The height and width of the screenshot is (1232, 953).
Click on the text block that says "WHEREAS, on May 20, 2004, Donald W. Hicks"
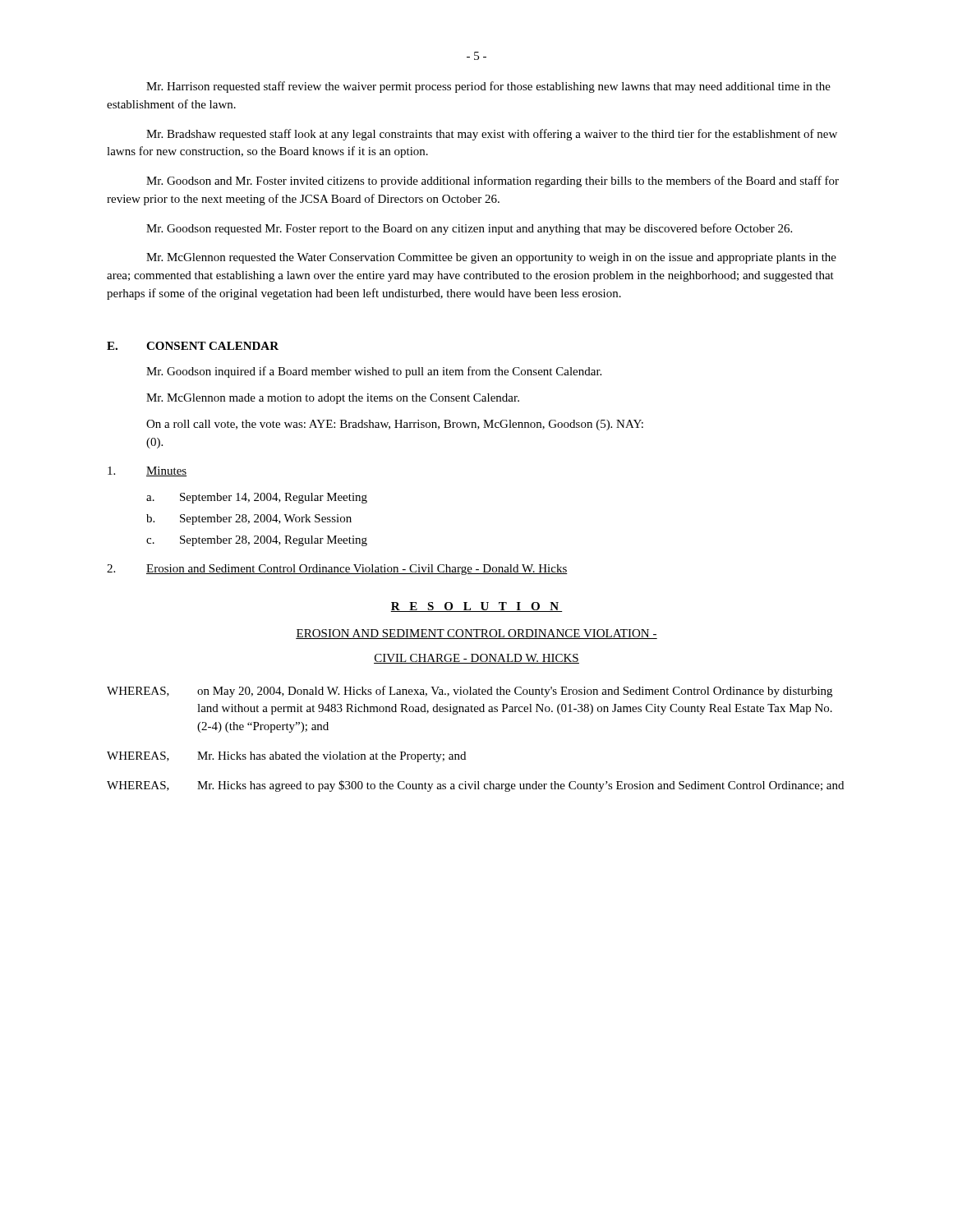click(x=476, y=709)
